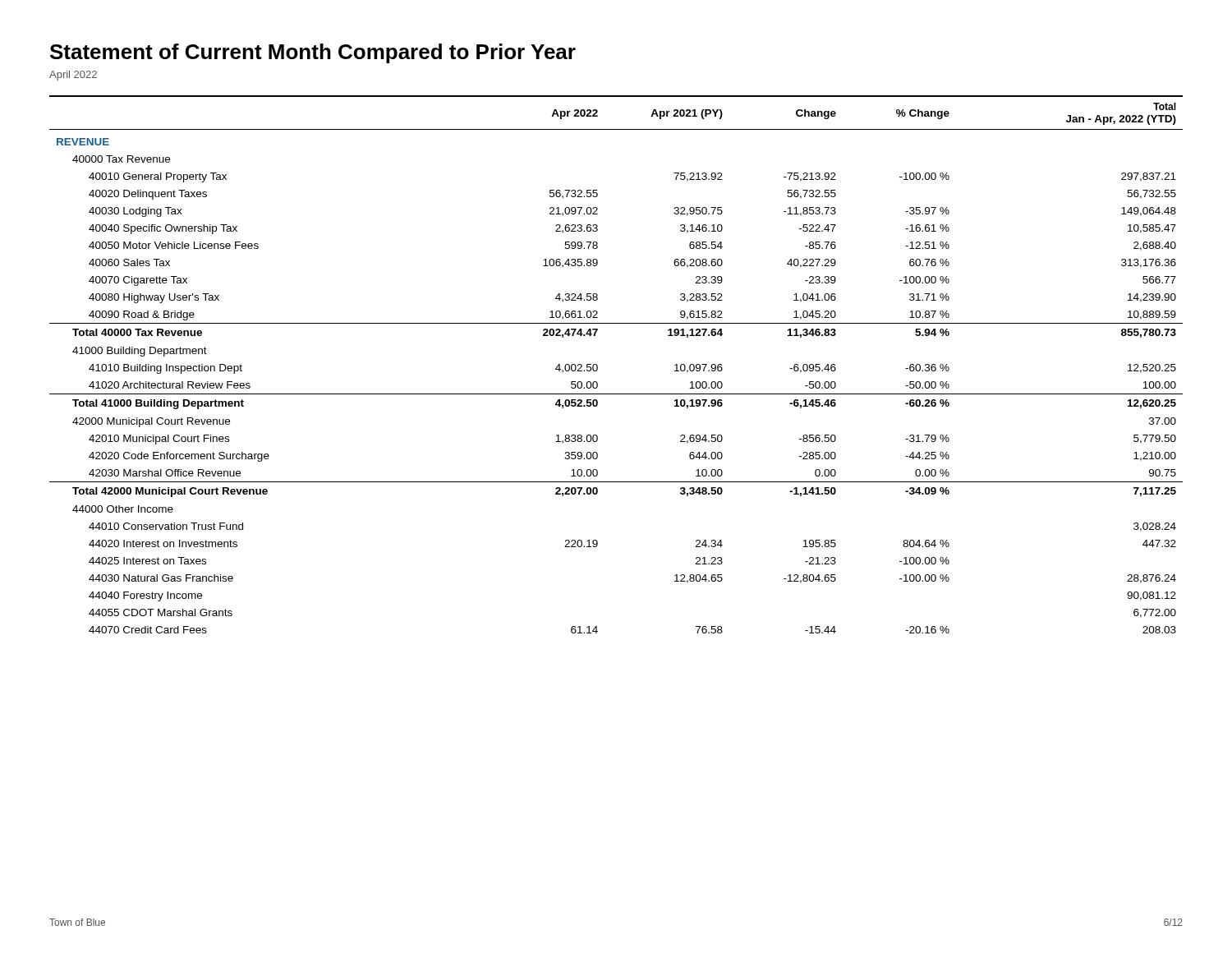Find "Statement of Current Month Compared to Prior Year" on this page
Screen dimensions: 953x1232
point(312,52)
